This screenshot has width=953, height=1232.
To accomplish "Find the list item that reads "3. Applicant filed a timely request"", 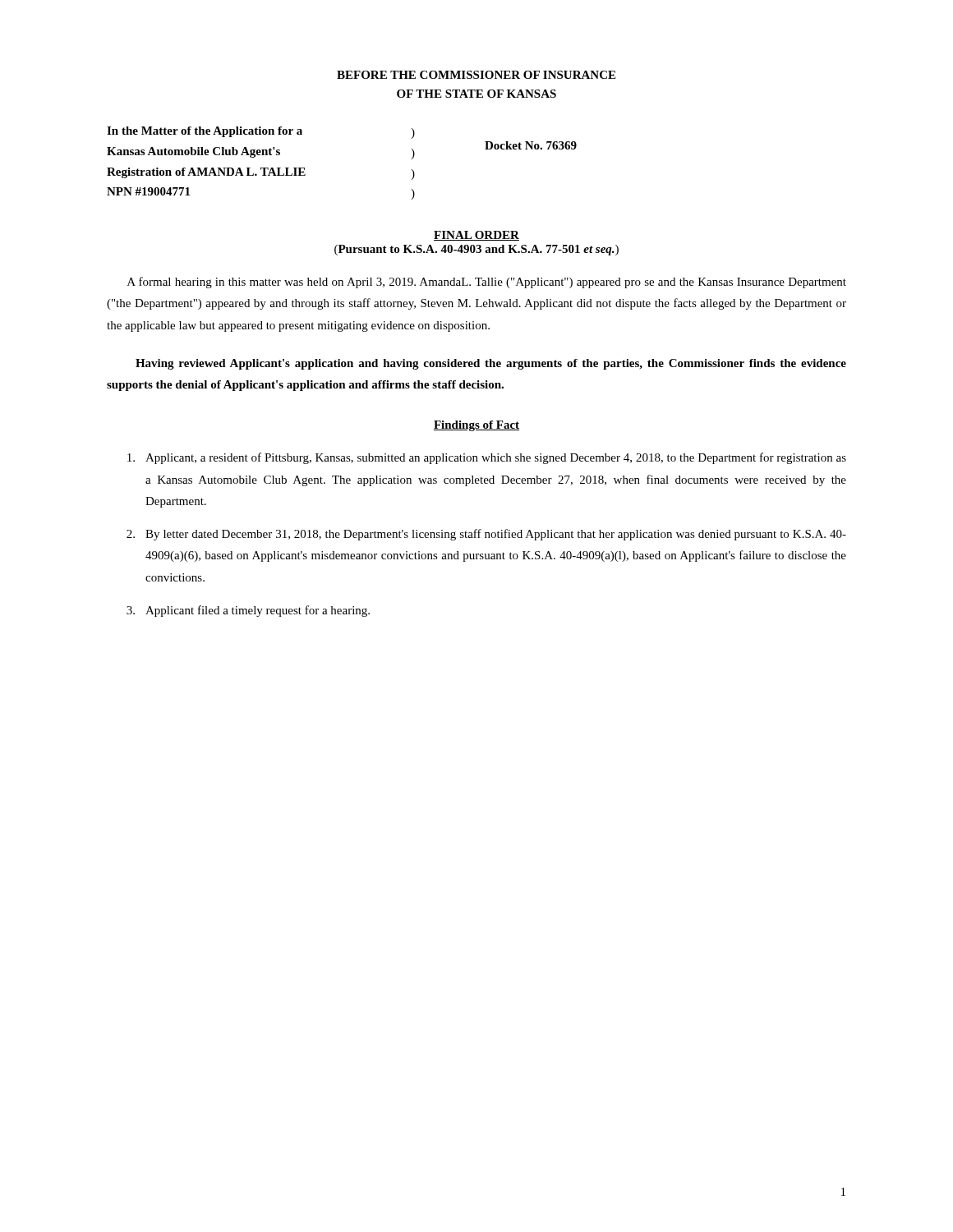I will pos(248,611).
